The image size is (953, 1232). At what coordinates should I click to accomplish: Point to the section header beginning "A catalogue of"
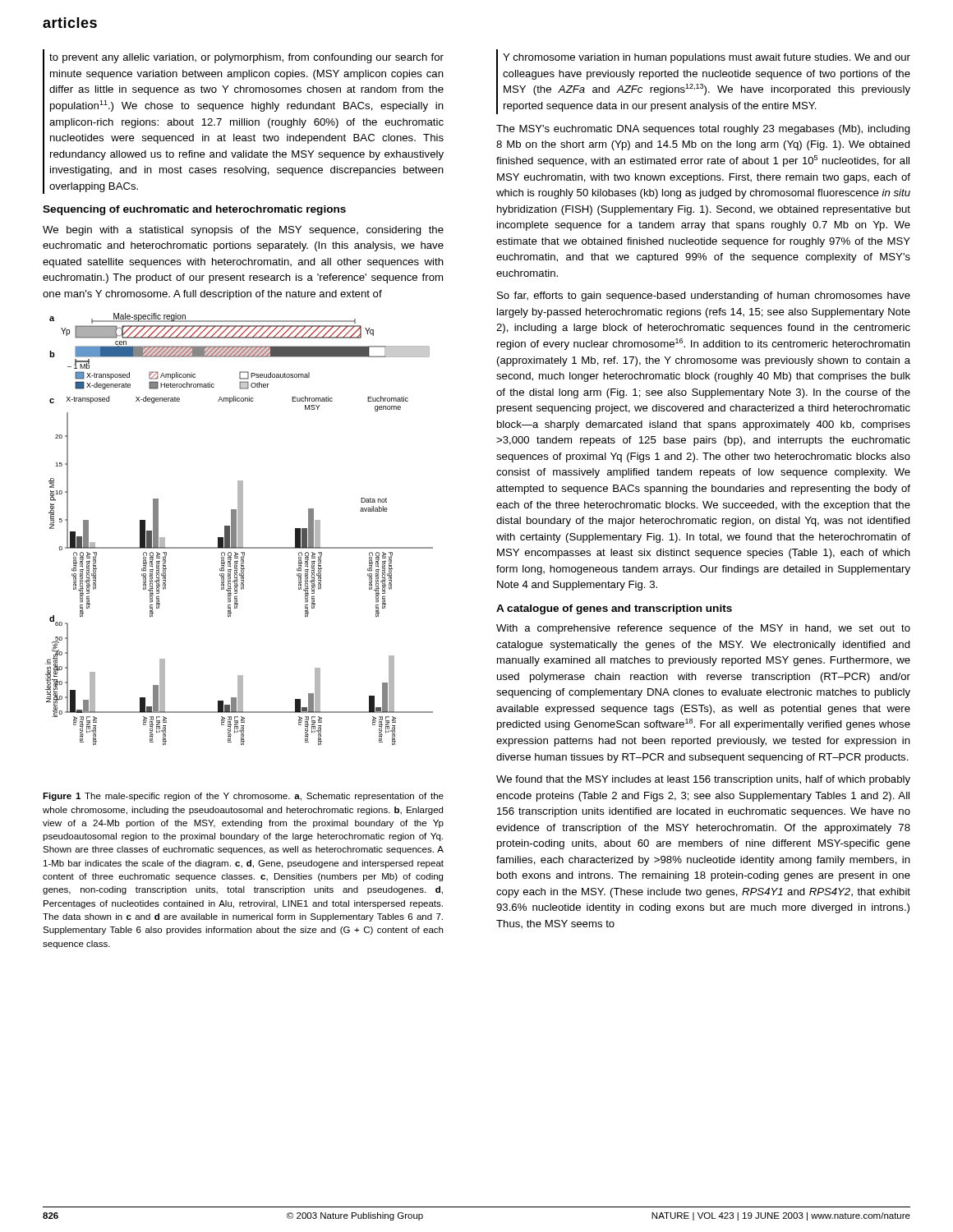pyautogui.click(x=614, y=608)
